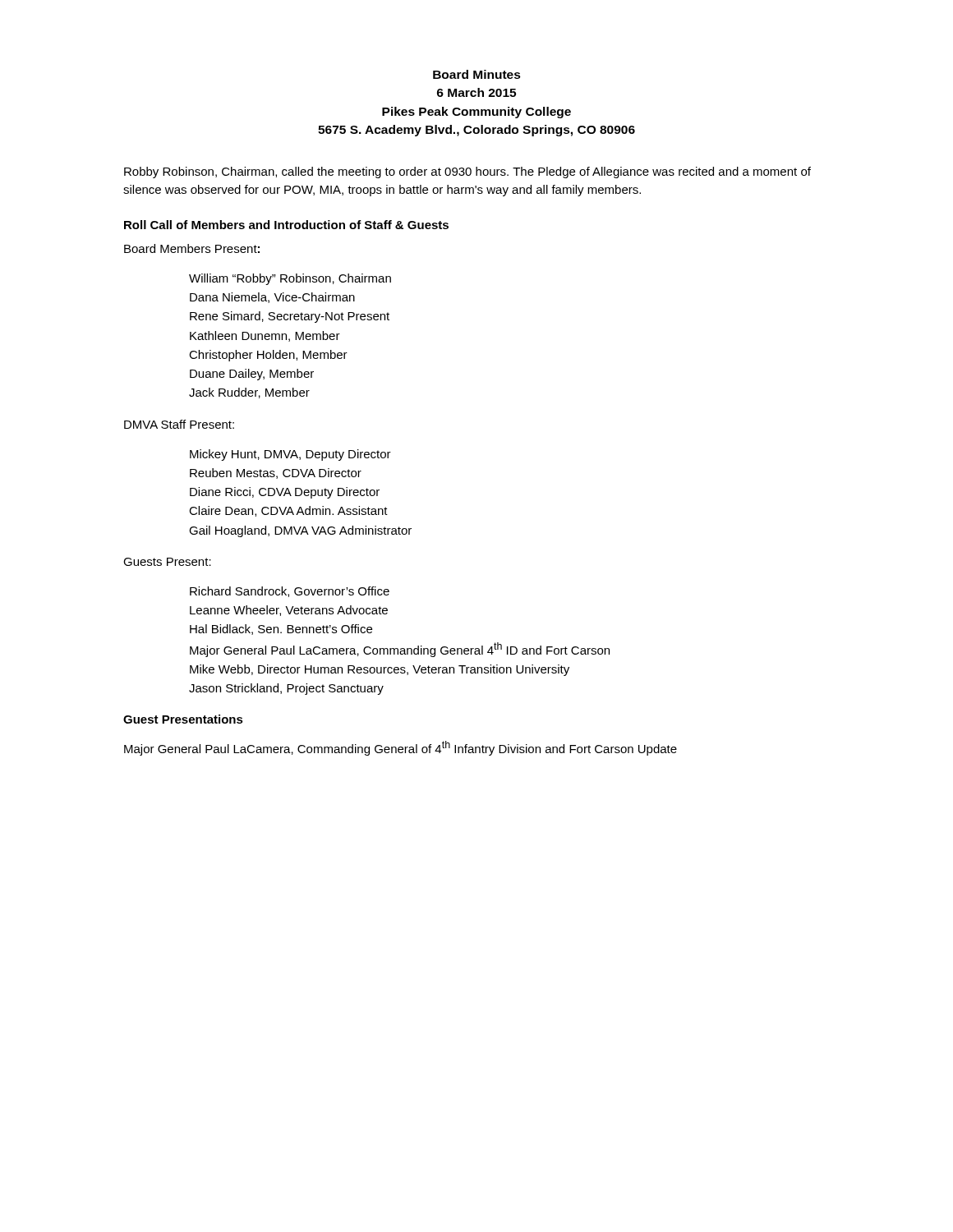
Task: Point to the text starting "Christopher Holden, Member"
Action: pyautogui.click(x=268, y=356)
